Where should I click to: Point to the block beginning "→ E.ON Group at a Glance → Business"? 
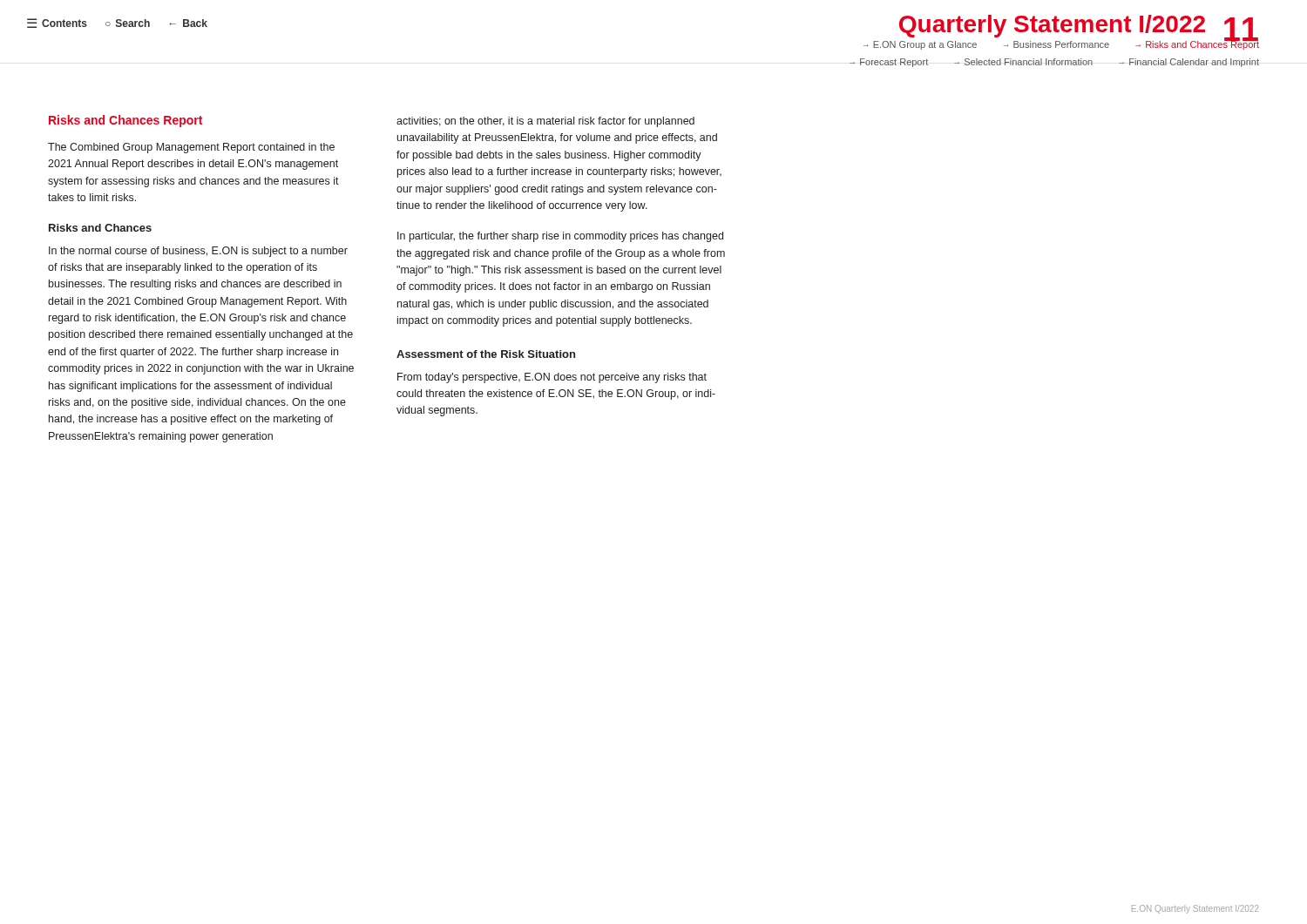(1054, 53)
